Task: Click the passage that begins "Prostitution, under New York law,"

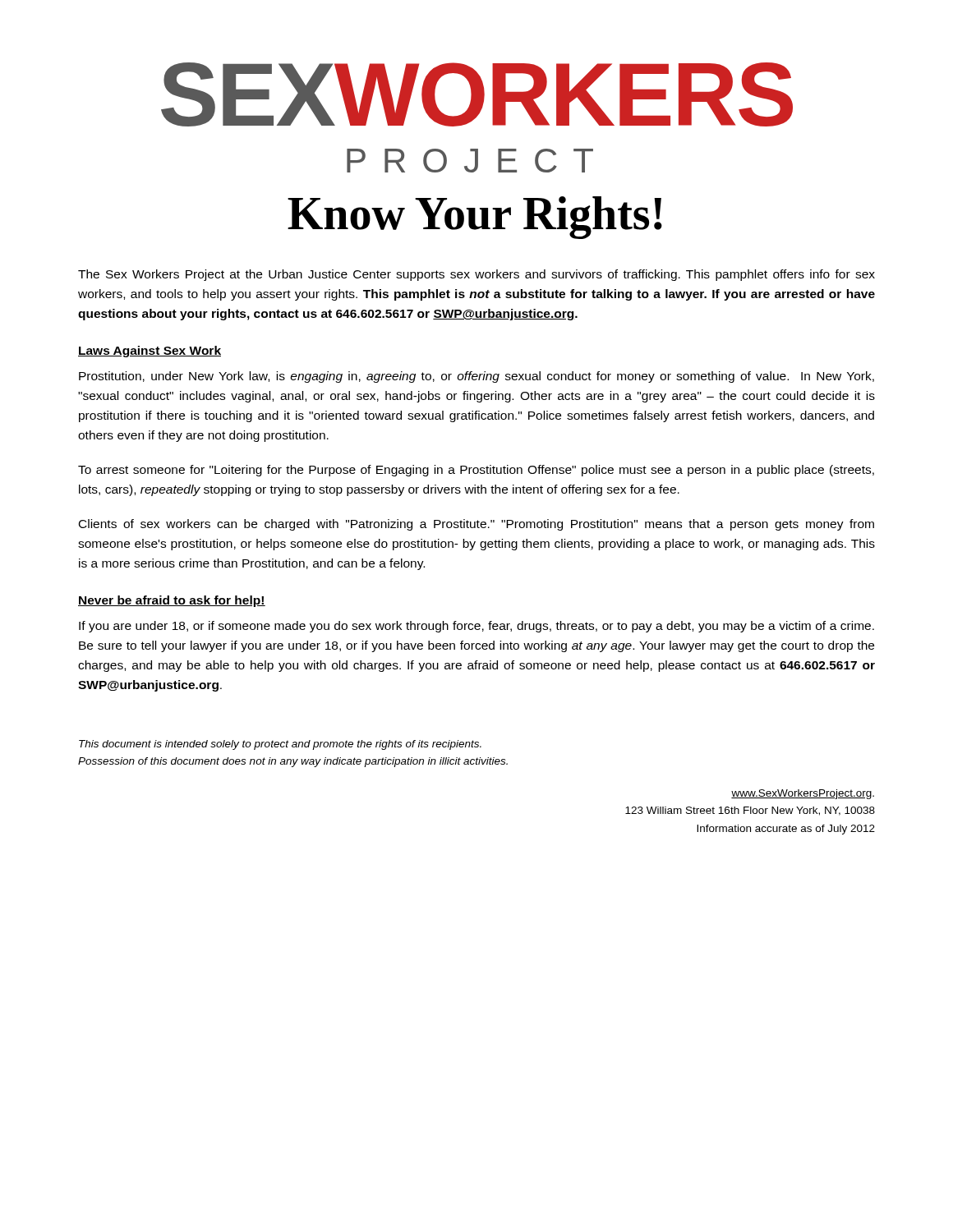Action: coord(476,405)
